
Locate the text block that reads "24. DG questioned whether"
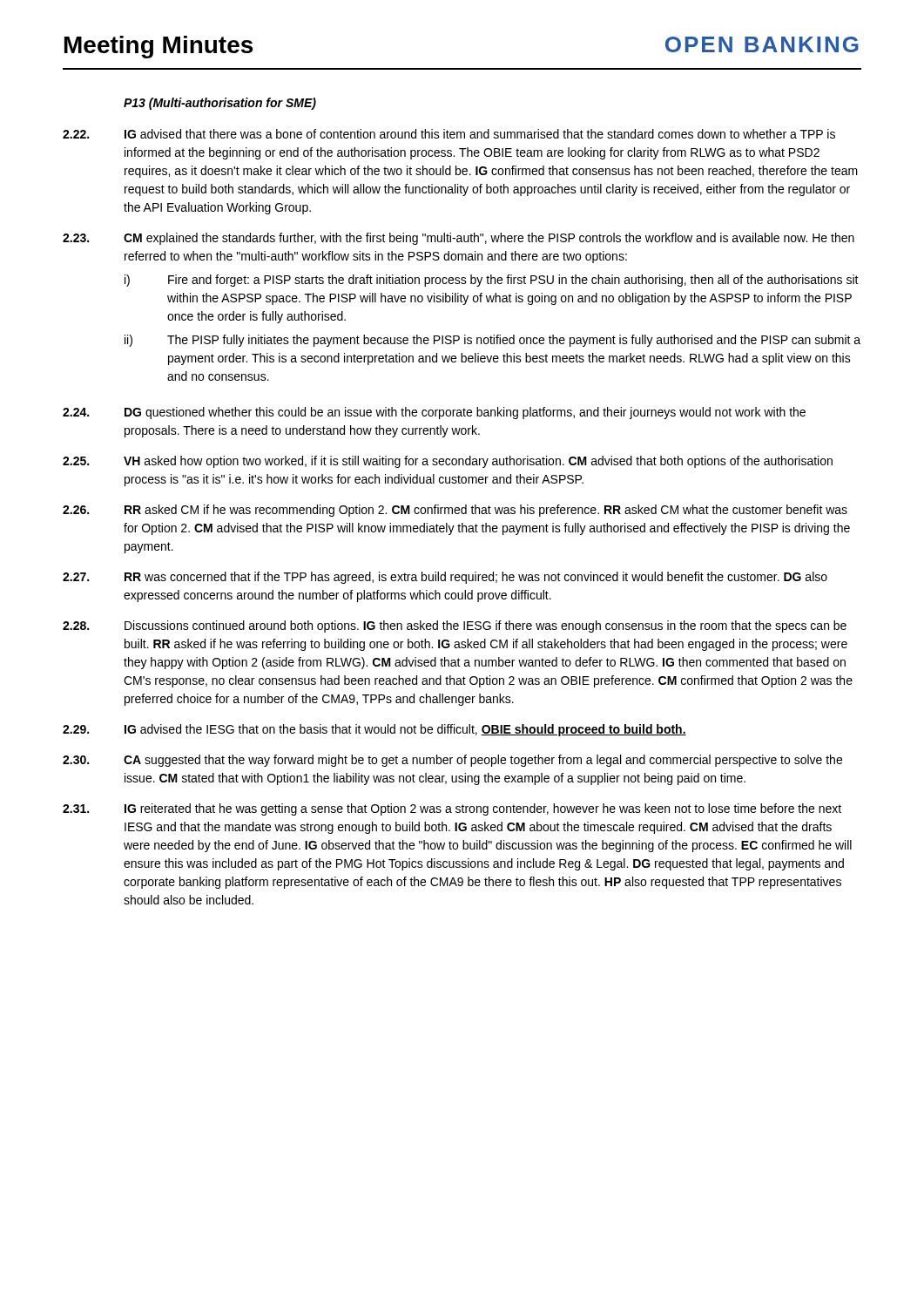point(462,422)
